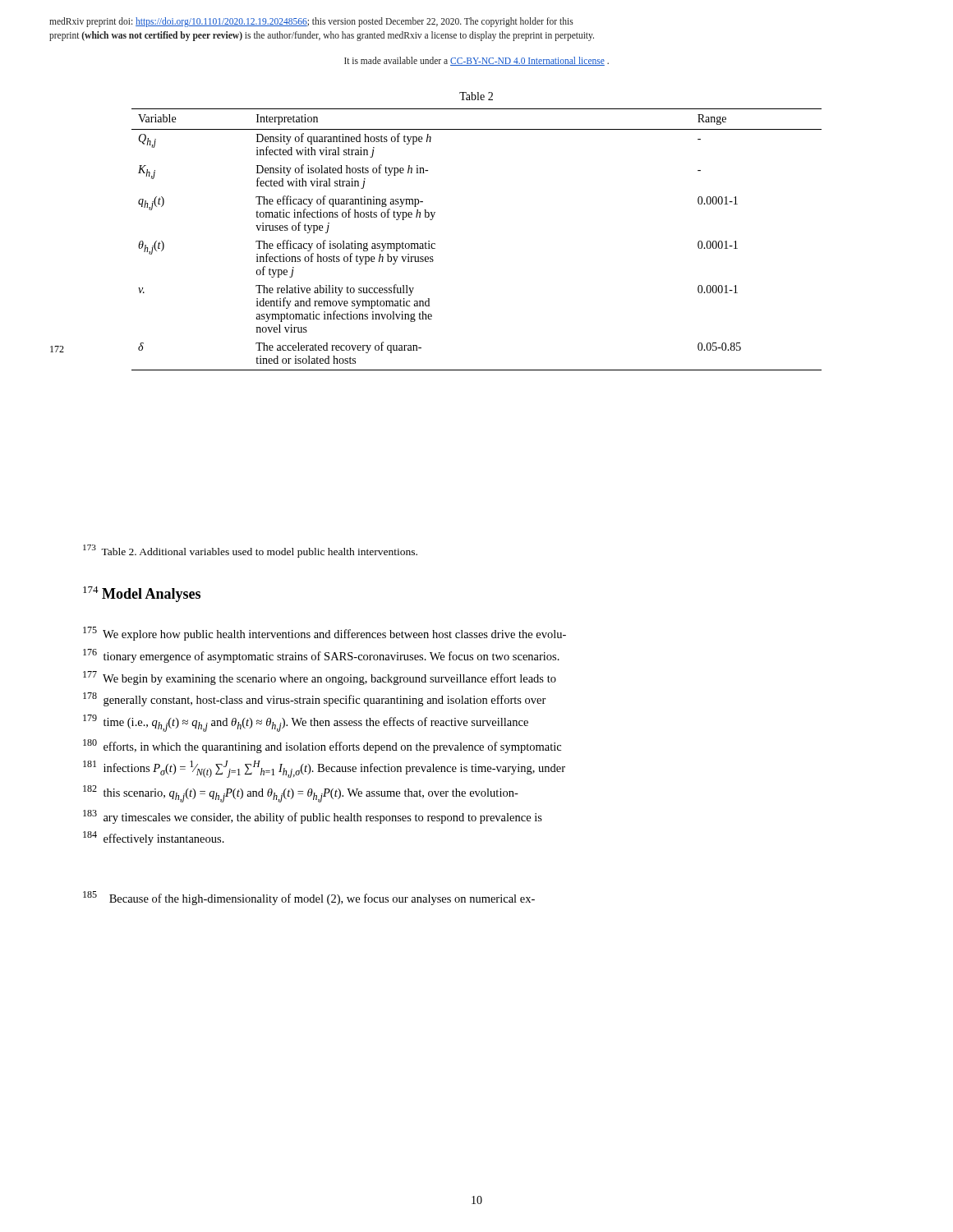Find the text starting "175 We explore how public"
The image size is (953, 1232).
click(324, 735)
